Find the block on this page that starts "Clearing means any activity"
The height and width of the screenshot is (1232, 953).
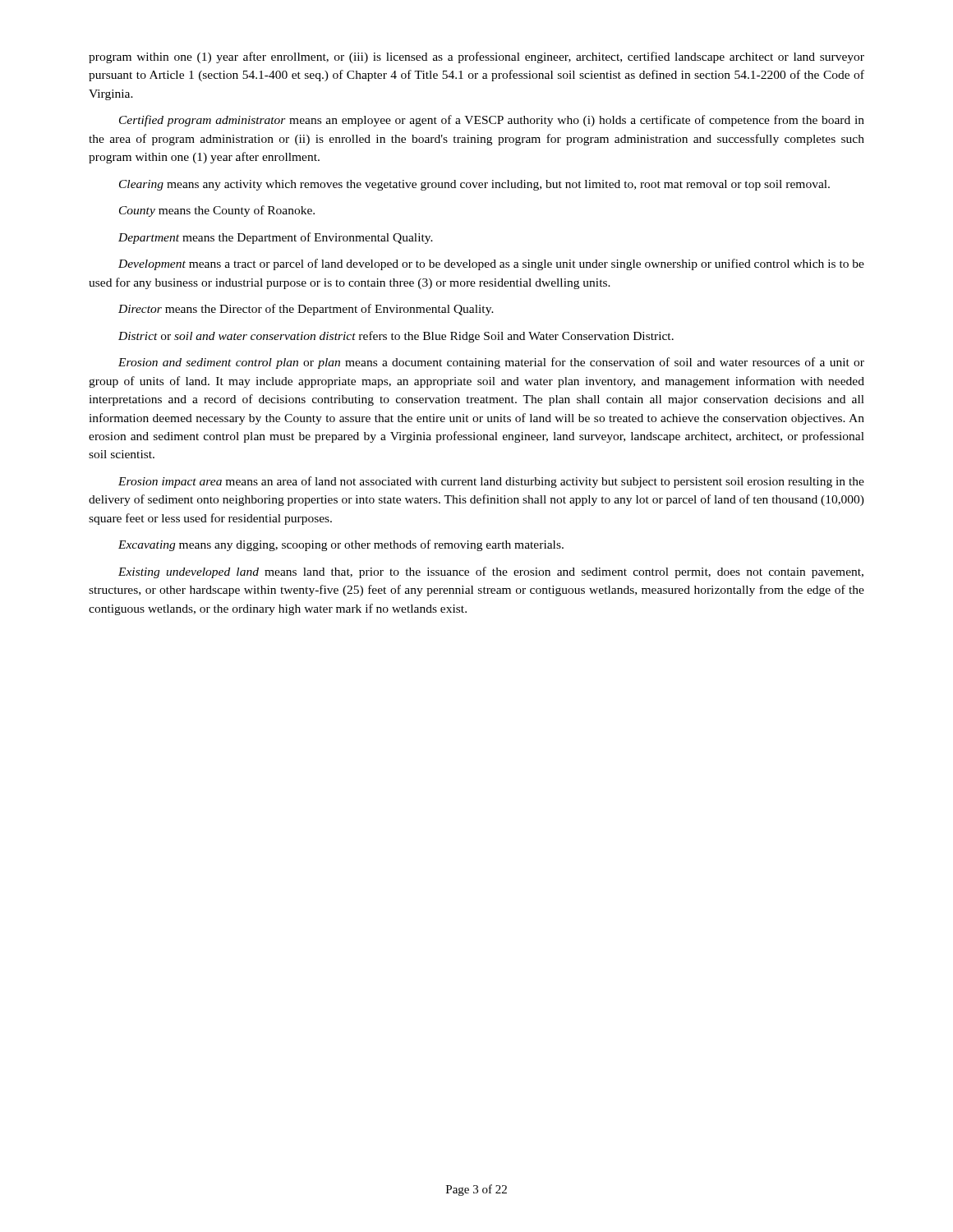(474, 183)
